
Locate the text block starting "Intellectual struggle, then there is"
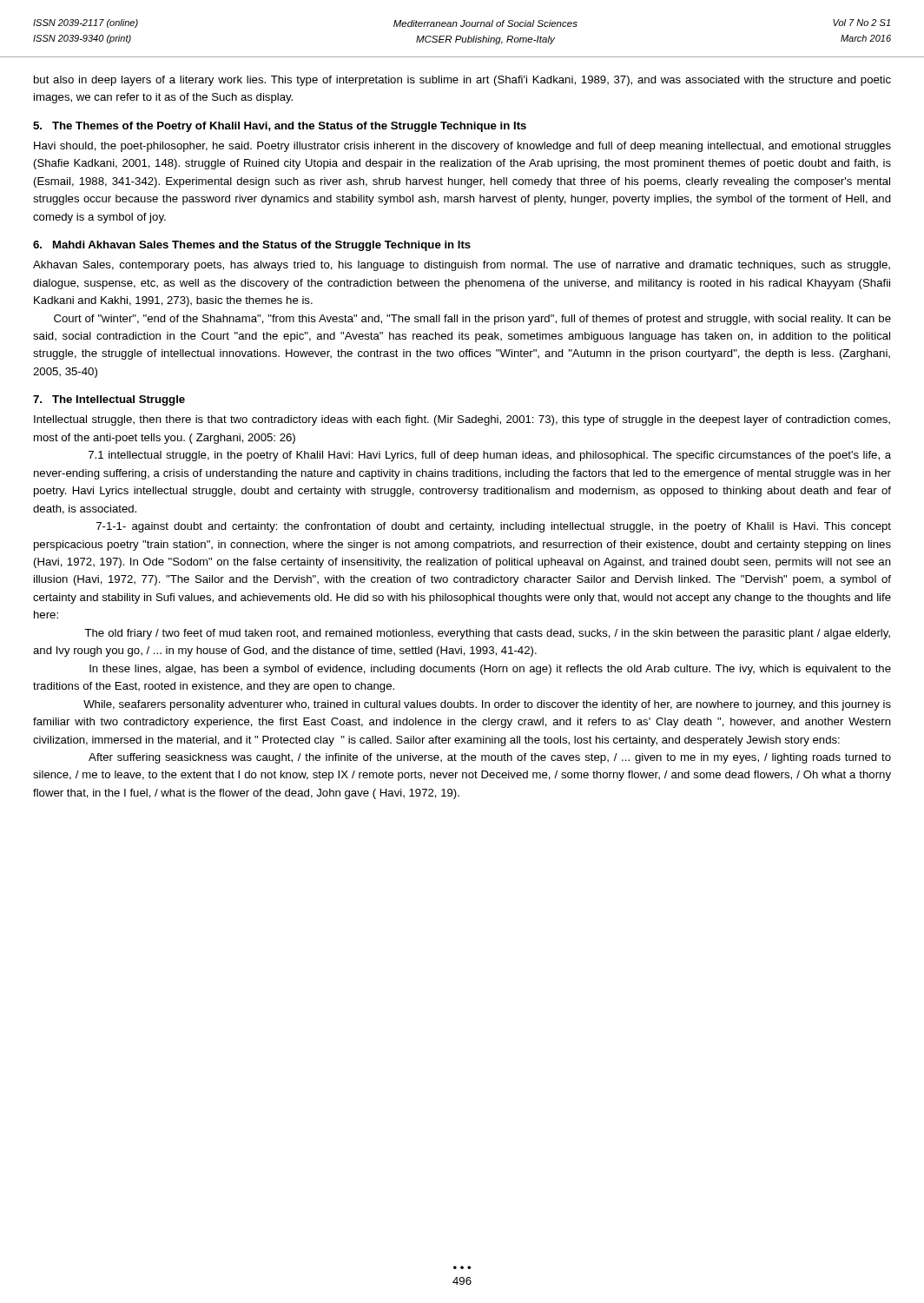[x=462, y=606]
